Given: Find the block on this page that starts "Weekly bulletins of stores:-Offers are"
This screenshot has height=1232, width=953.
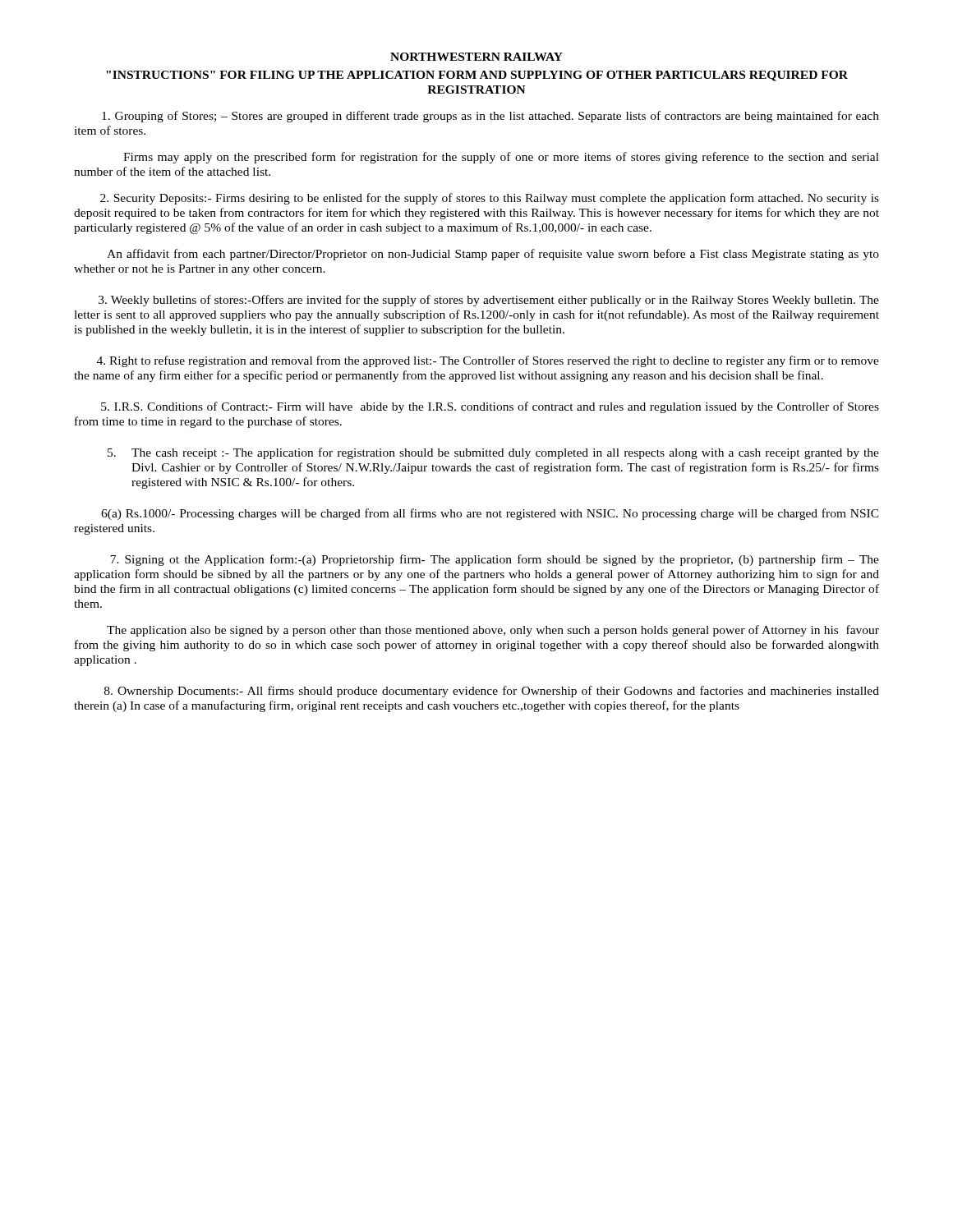Looking at the screenshot, I should (476, 314).
